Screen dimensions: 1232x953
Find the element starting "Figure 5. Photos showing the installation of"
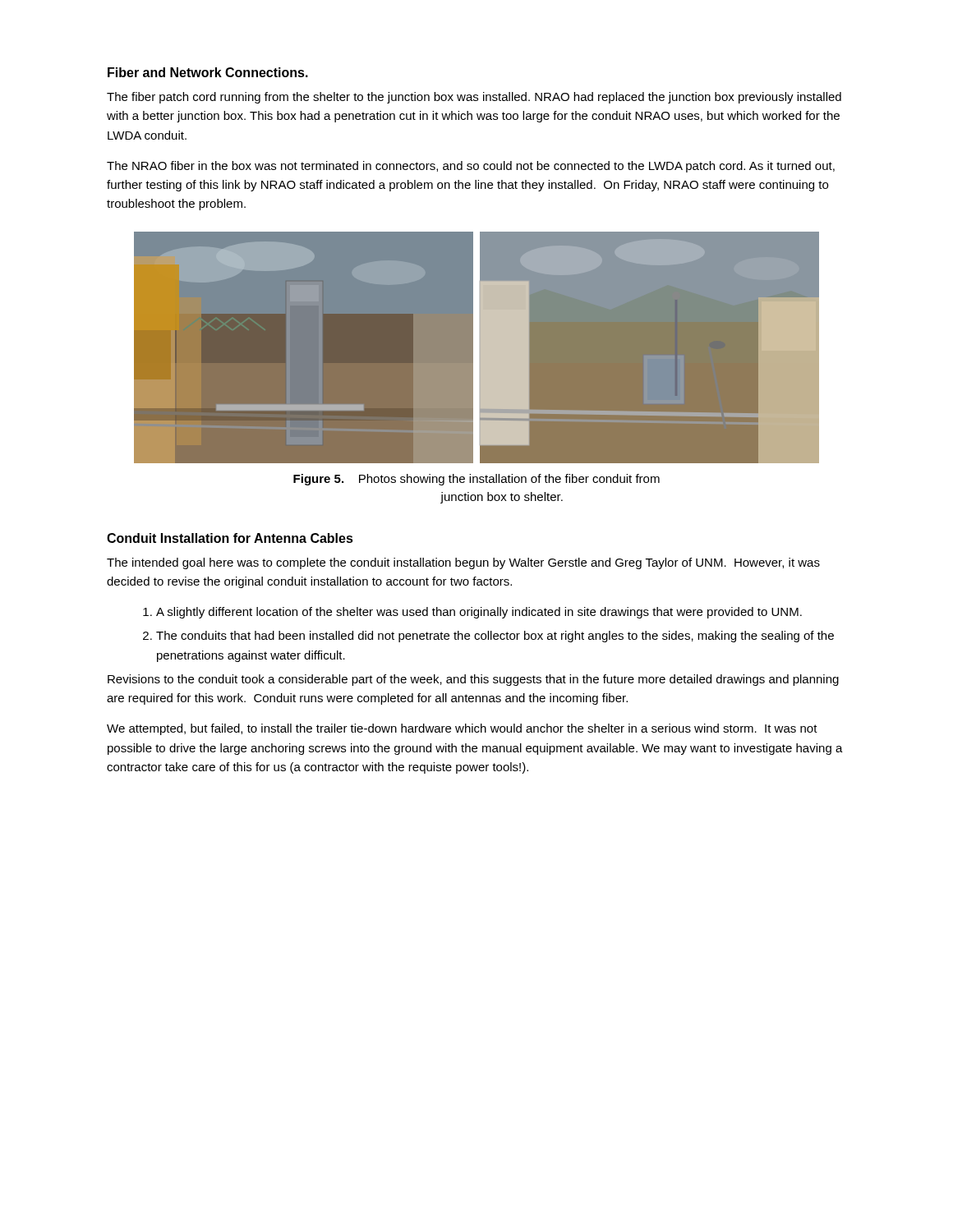pos(476,487)
